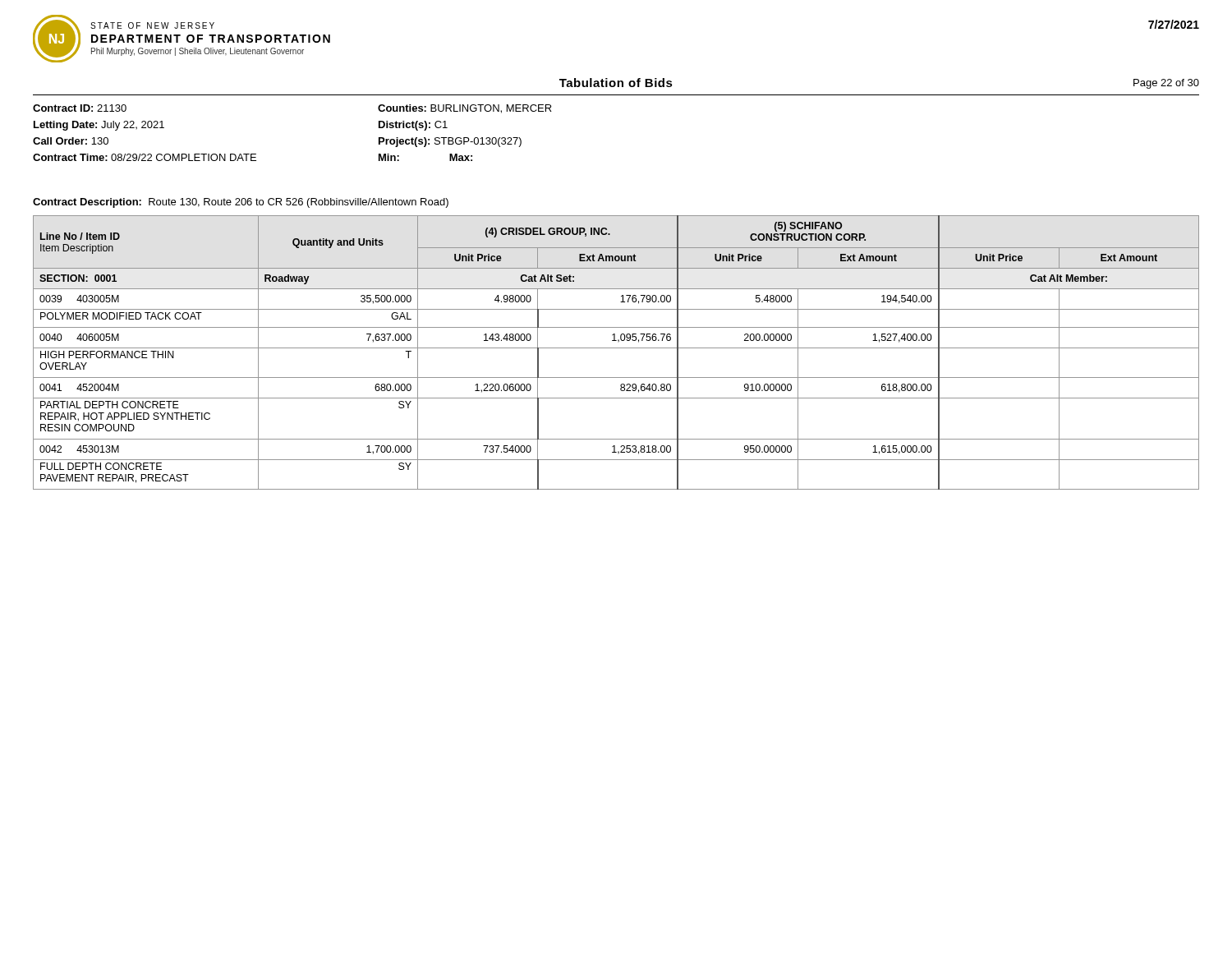Locate the text "Tabulation of Bids"
Viewport: 1232px width, 953px height.
616,83
